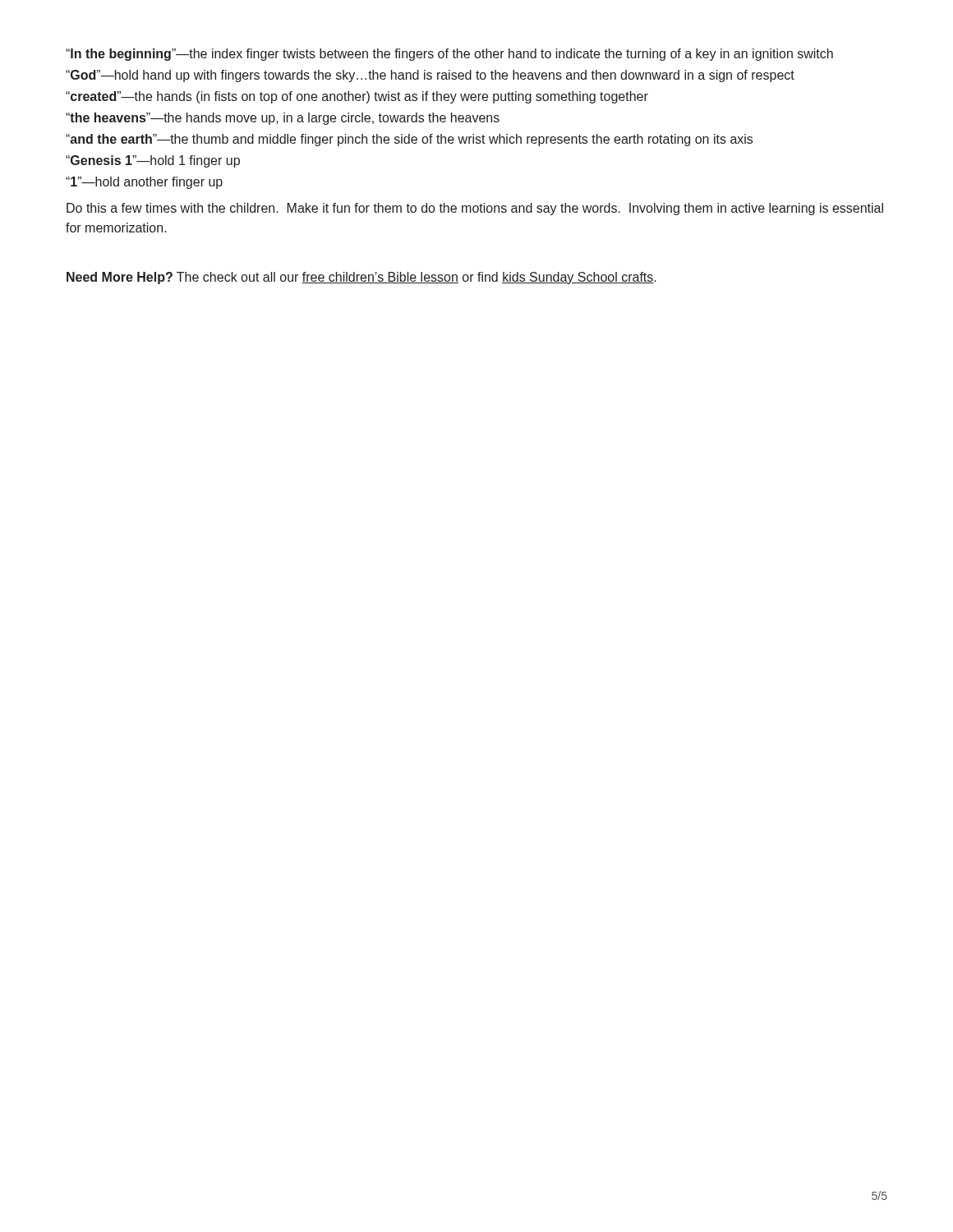Click on the element starting "Do this a few times with the"

[x=476, y=218]
